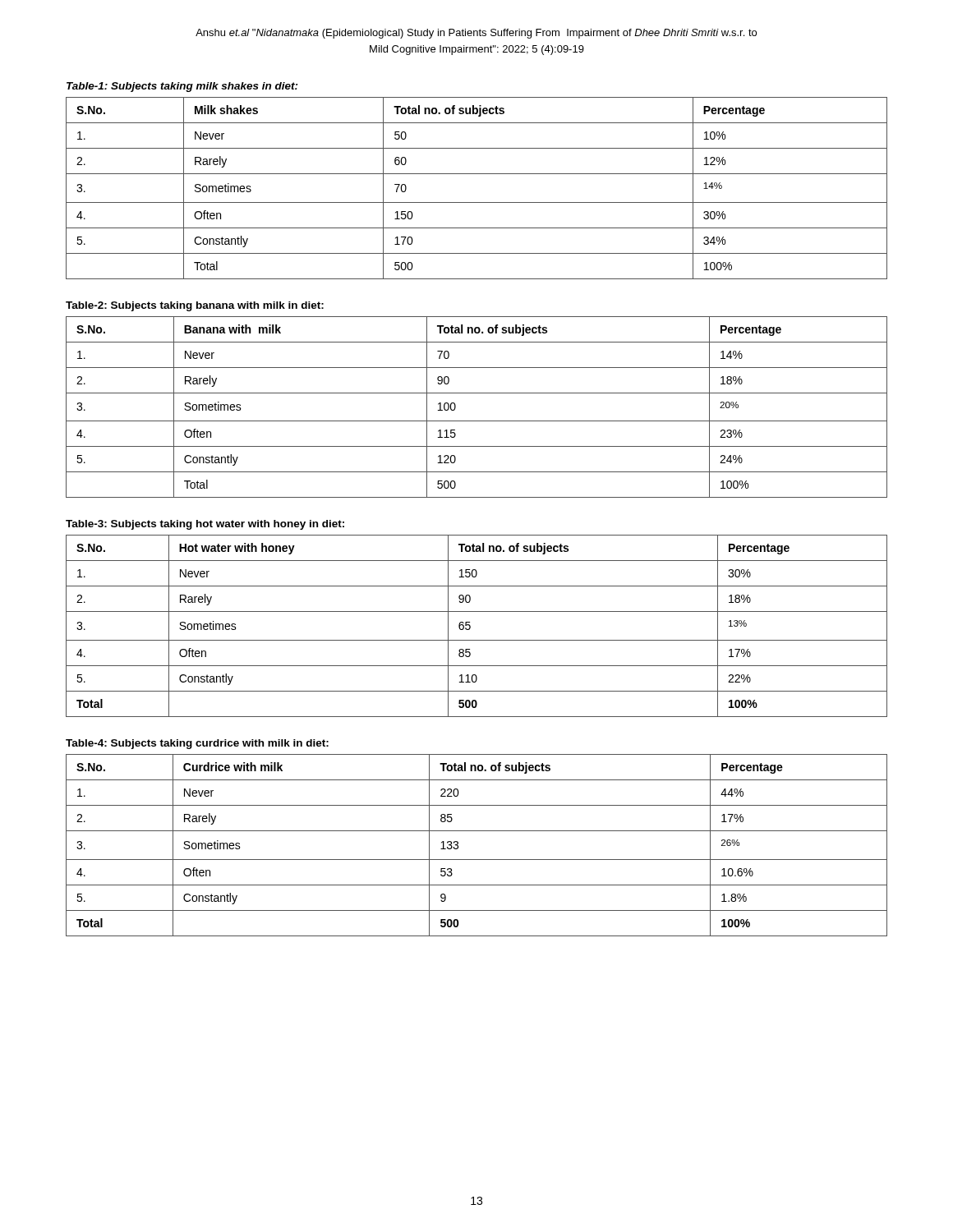Locate the text starting "Table-3: Subjects taking hot water with honey in"
953x1232 pixels.
tap(206, 524)
